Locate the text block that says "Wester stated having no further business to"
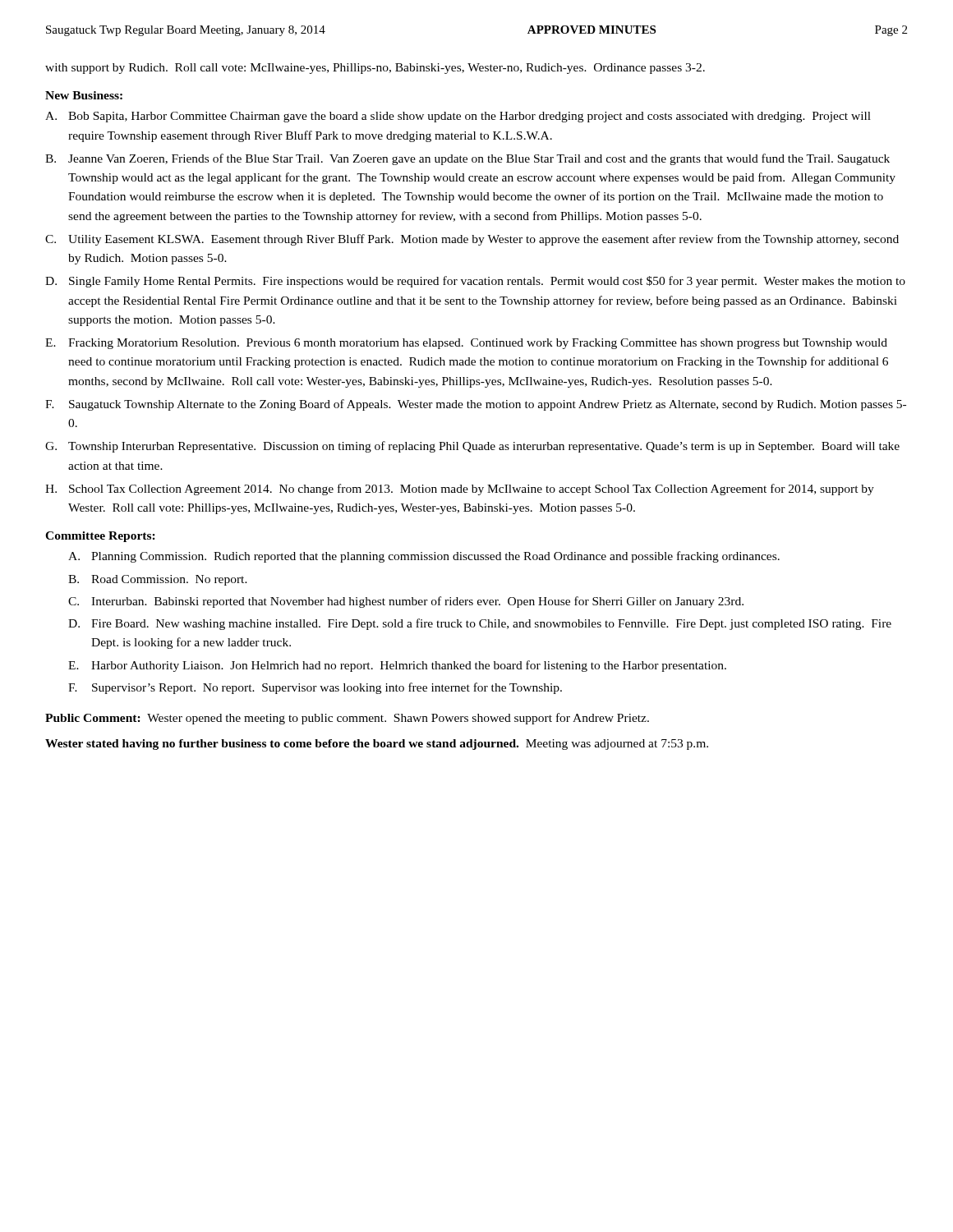The width and height of the screenshot is (953, 1232). [x=377, y=743]
